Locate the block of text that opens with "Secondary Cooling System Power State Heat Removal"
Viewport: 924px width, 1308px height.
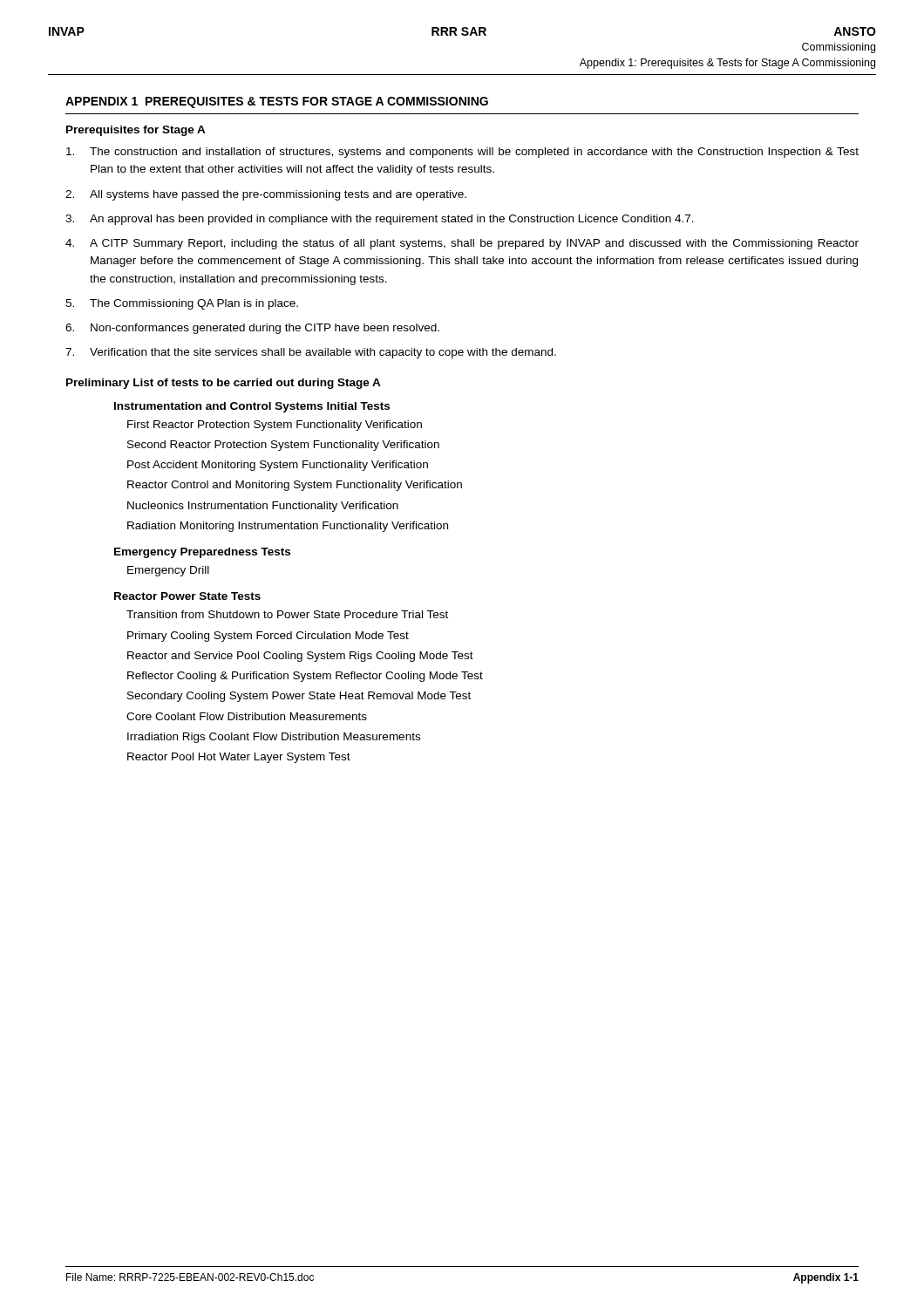coord(299,696)
